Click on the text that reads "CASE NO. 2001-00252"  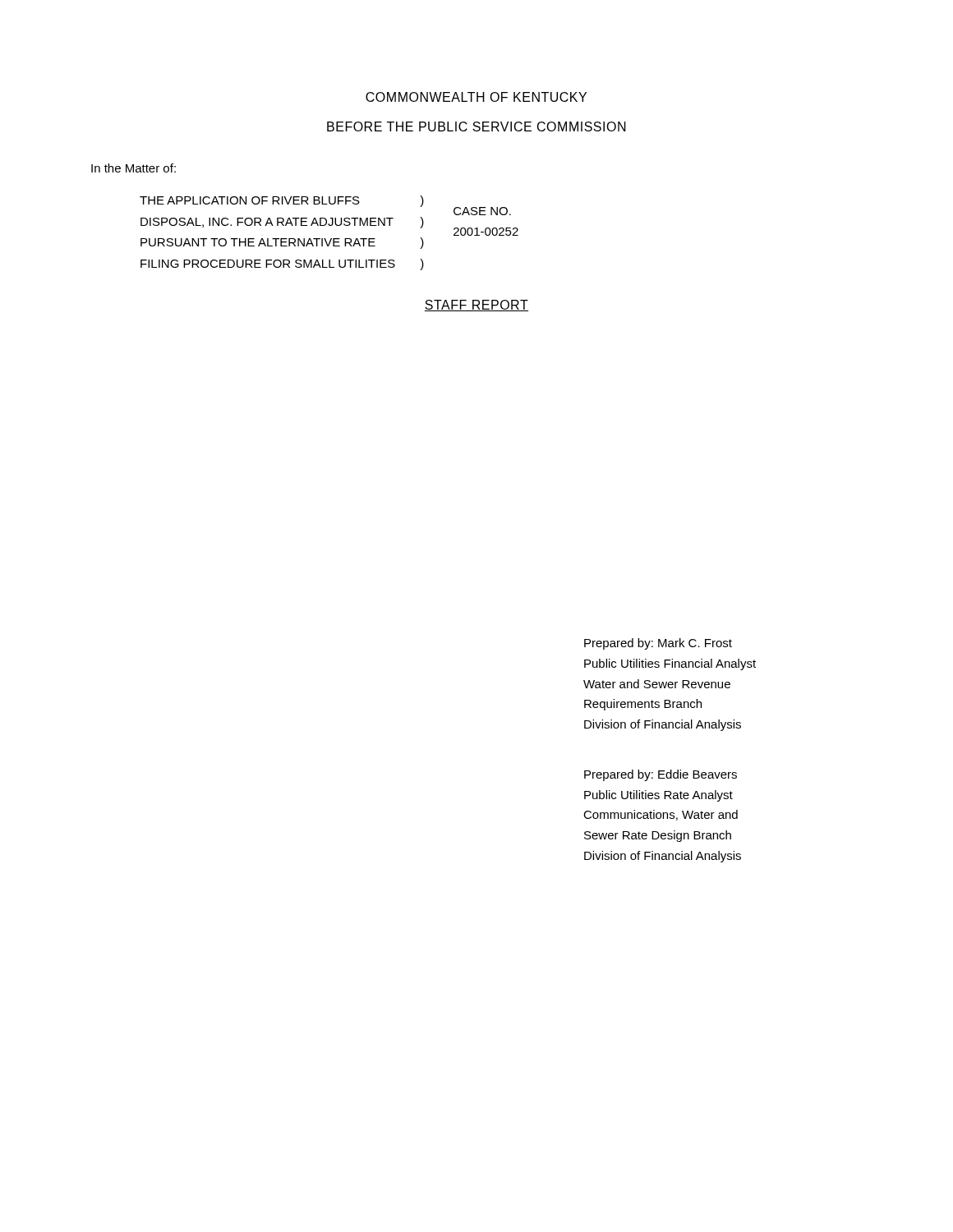486,221
